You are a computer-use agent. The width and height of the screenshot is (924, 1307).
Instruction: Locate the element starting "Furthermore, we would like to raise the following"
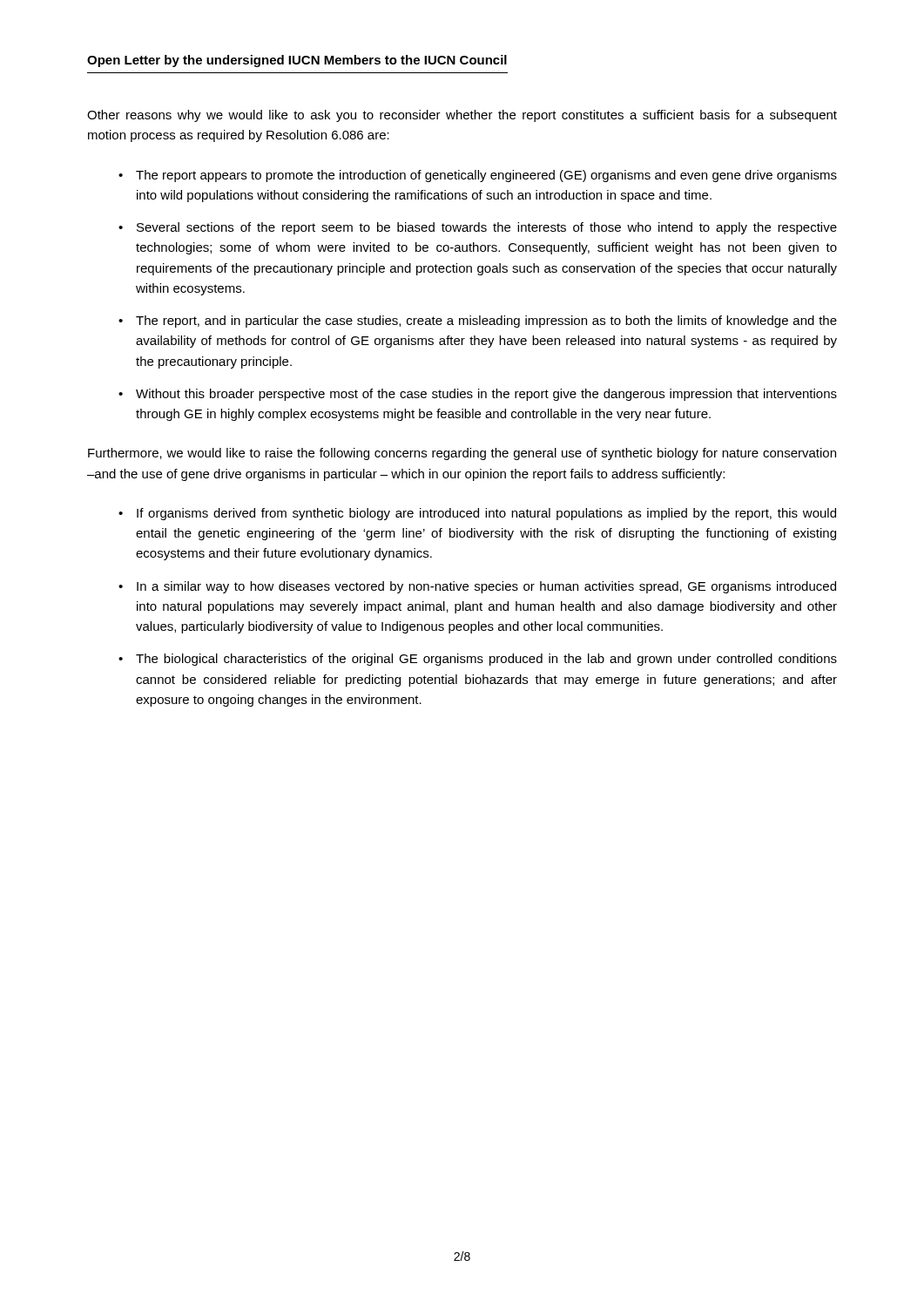462,463
